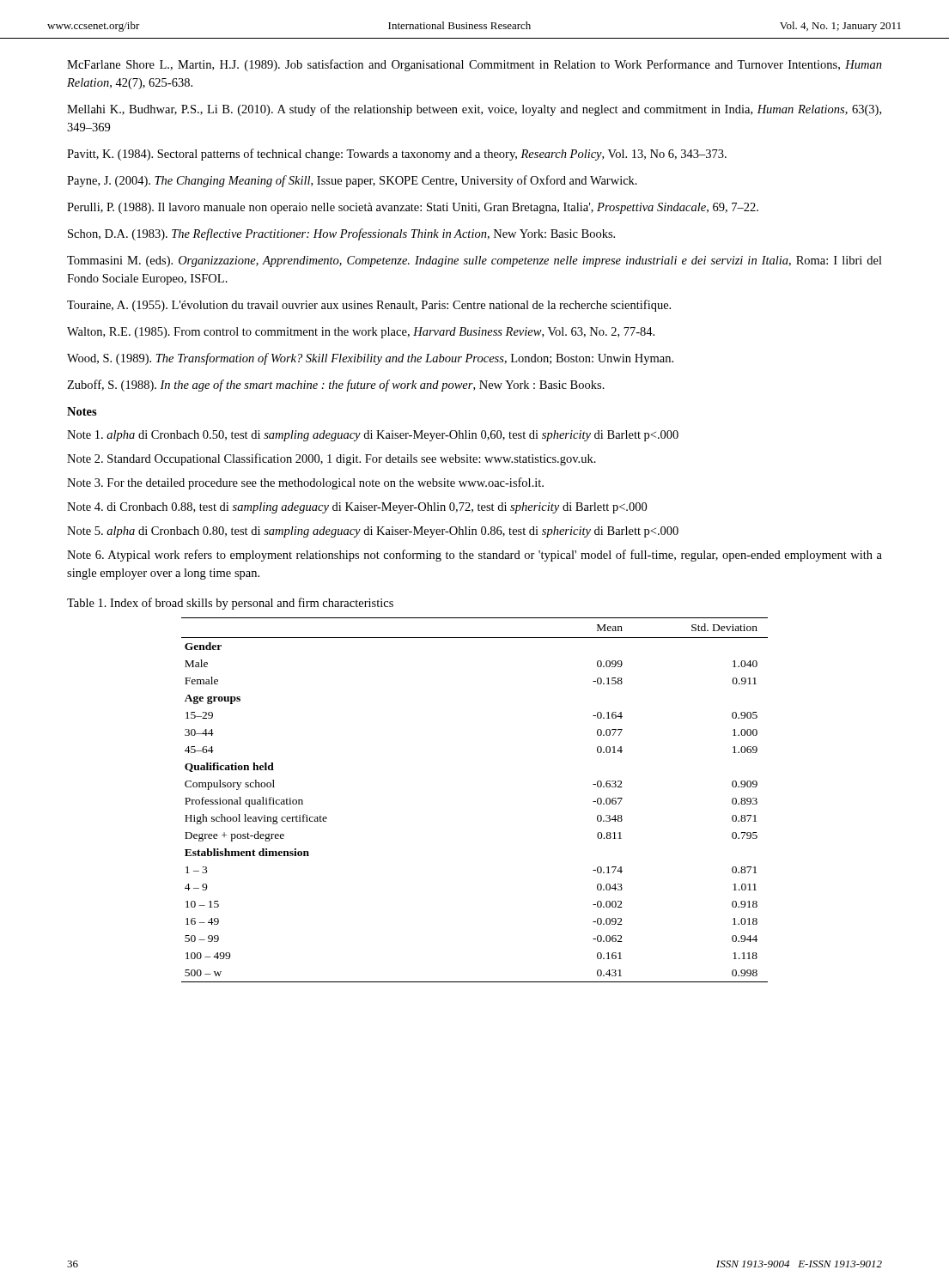Where is the passage that starts "Note 5. alpha di Cronbach 0.80, test di"?
Viewport: 949px width, 1288px height.
pyautogui.click(x=373, y=531)
